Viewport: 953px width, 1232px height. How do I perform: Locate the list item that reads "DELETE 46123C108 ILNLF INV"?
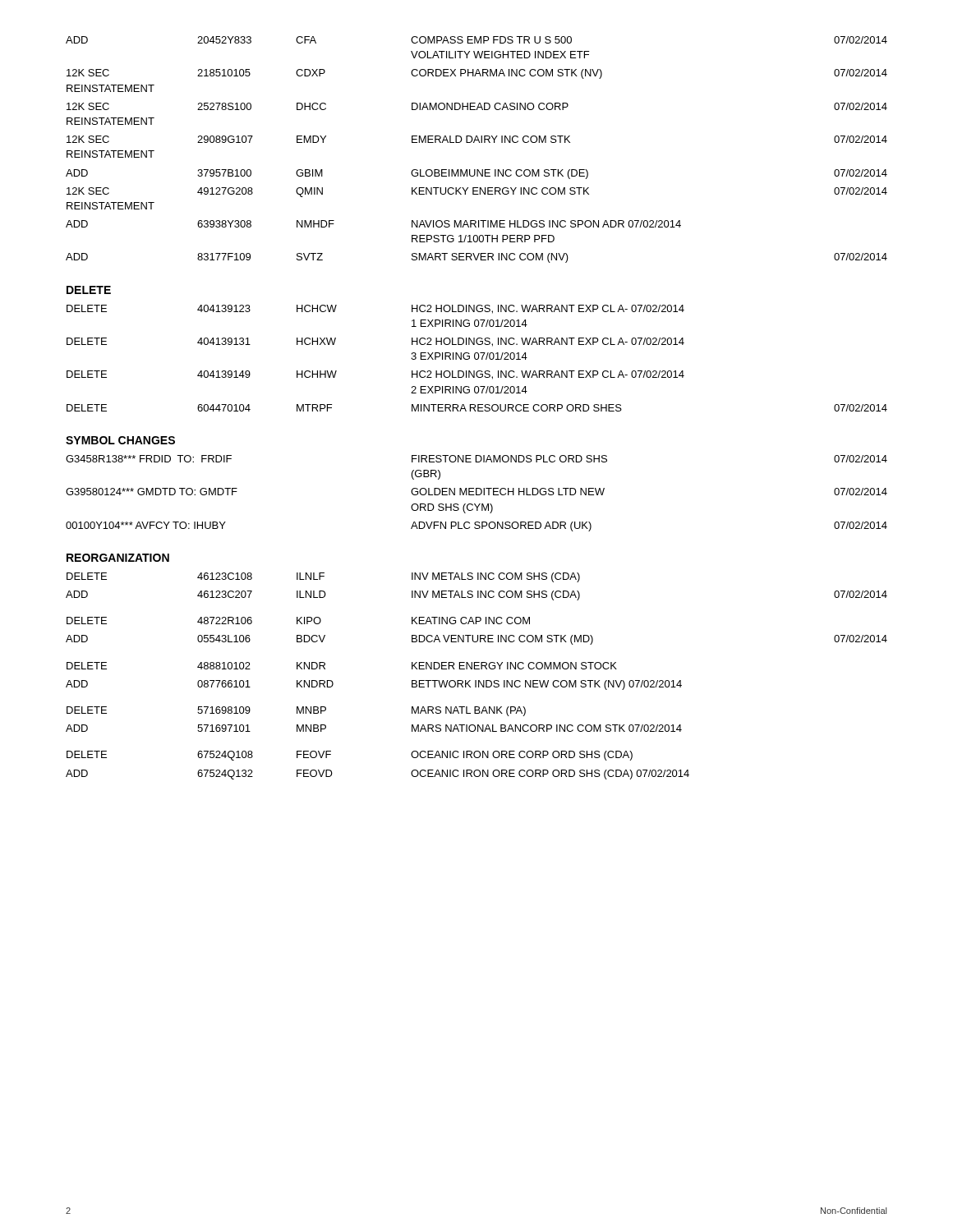pyautogui.click(x=435, y=577)
